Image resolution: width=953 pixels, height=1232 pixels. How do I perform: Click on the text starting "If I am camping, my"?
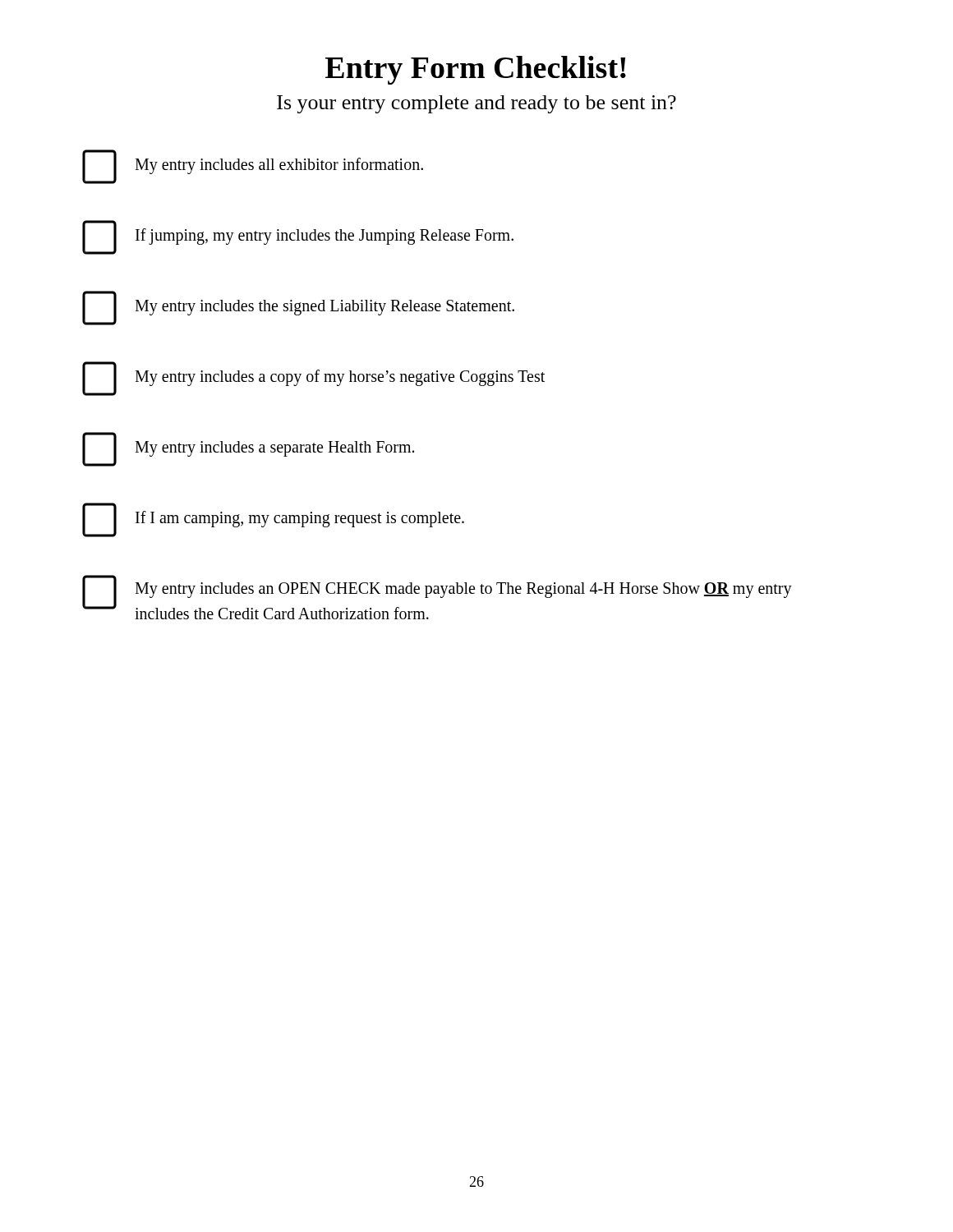click(x=274, y=519)
